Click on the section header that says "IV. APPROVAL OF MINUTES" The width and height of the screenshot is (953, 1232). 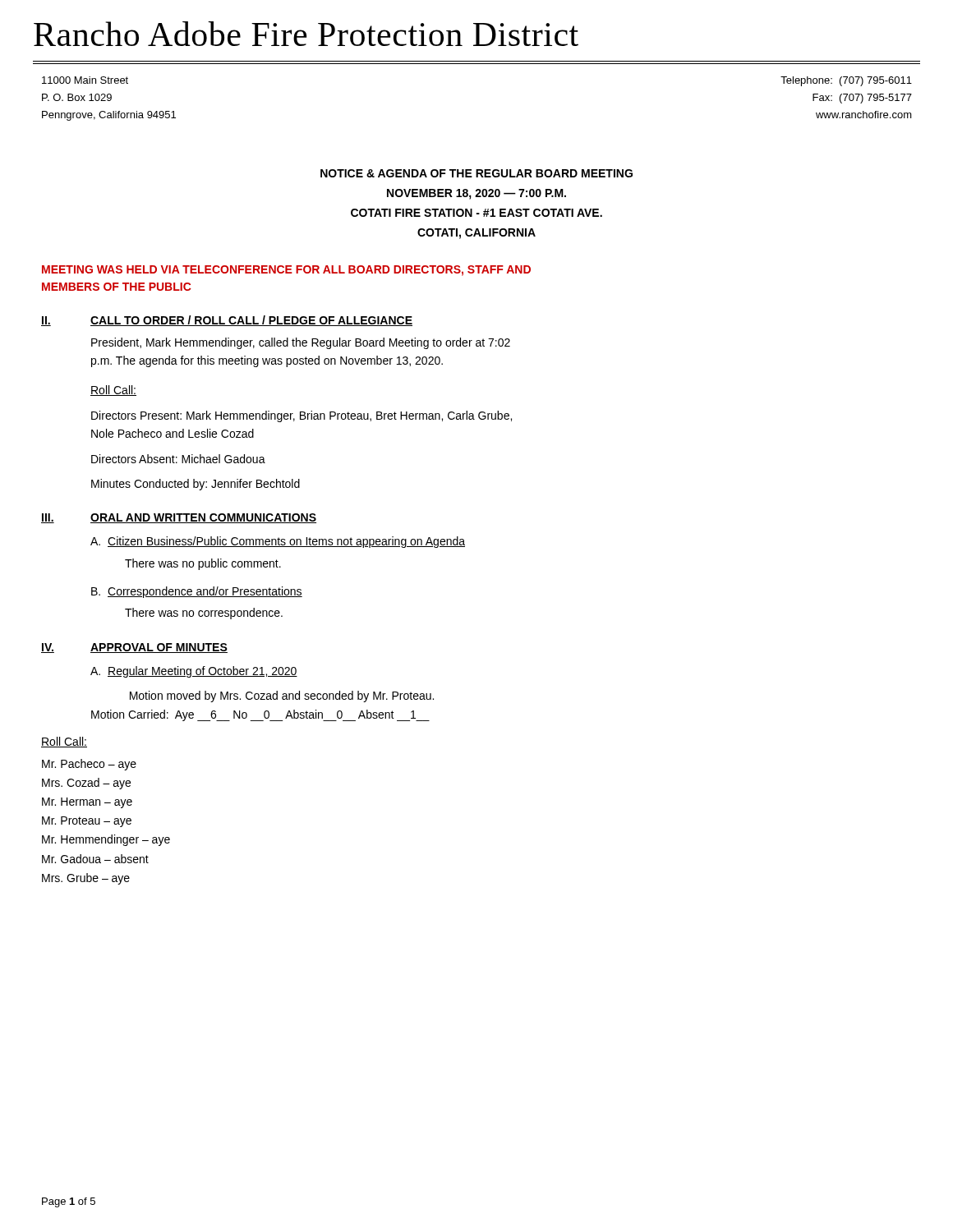coord(134,647)
